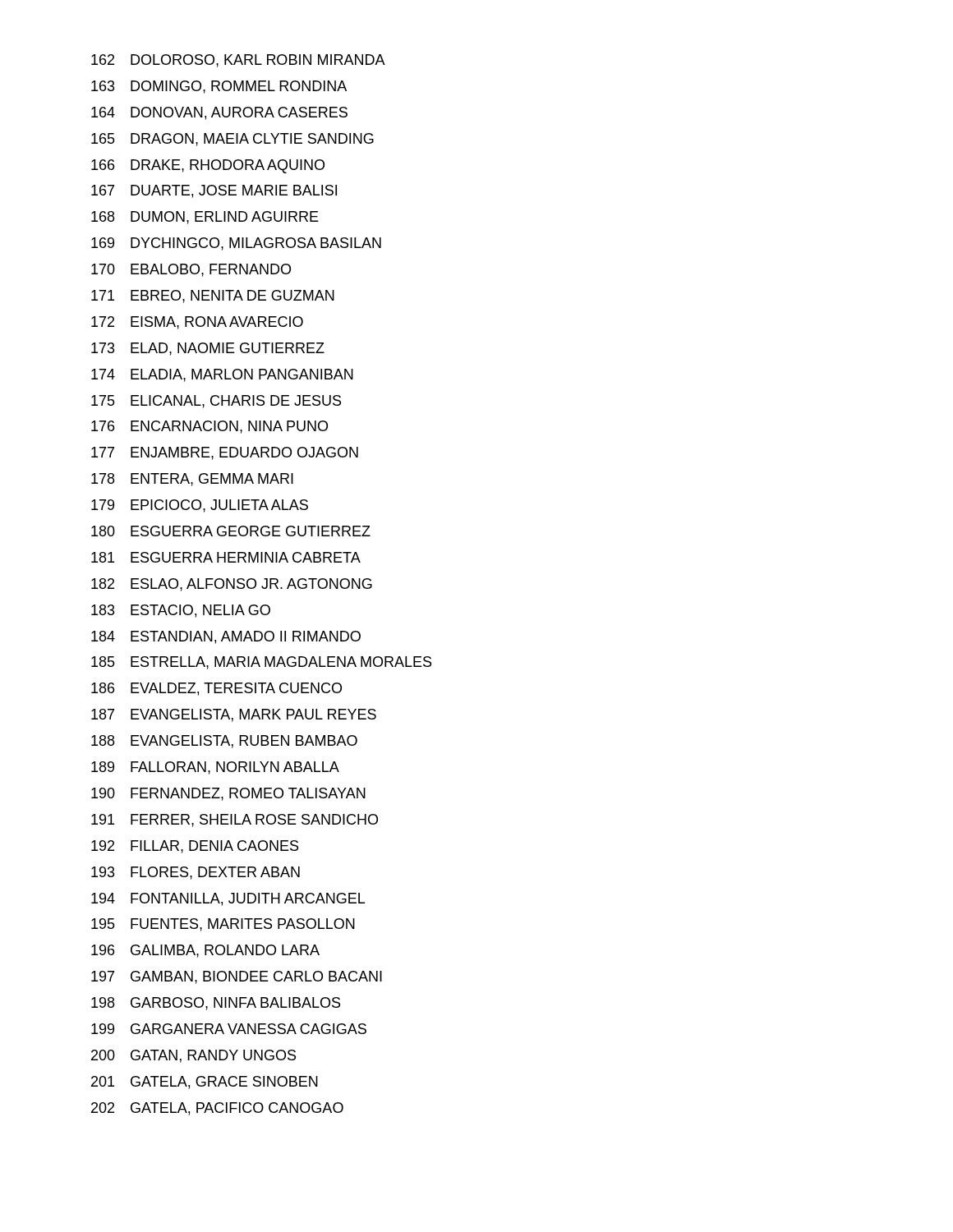
Task: Navigate to the region starting "169DYCHINGCO, MILAGROSA BASILAN"
Action: (224, 244)
